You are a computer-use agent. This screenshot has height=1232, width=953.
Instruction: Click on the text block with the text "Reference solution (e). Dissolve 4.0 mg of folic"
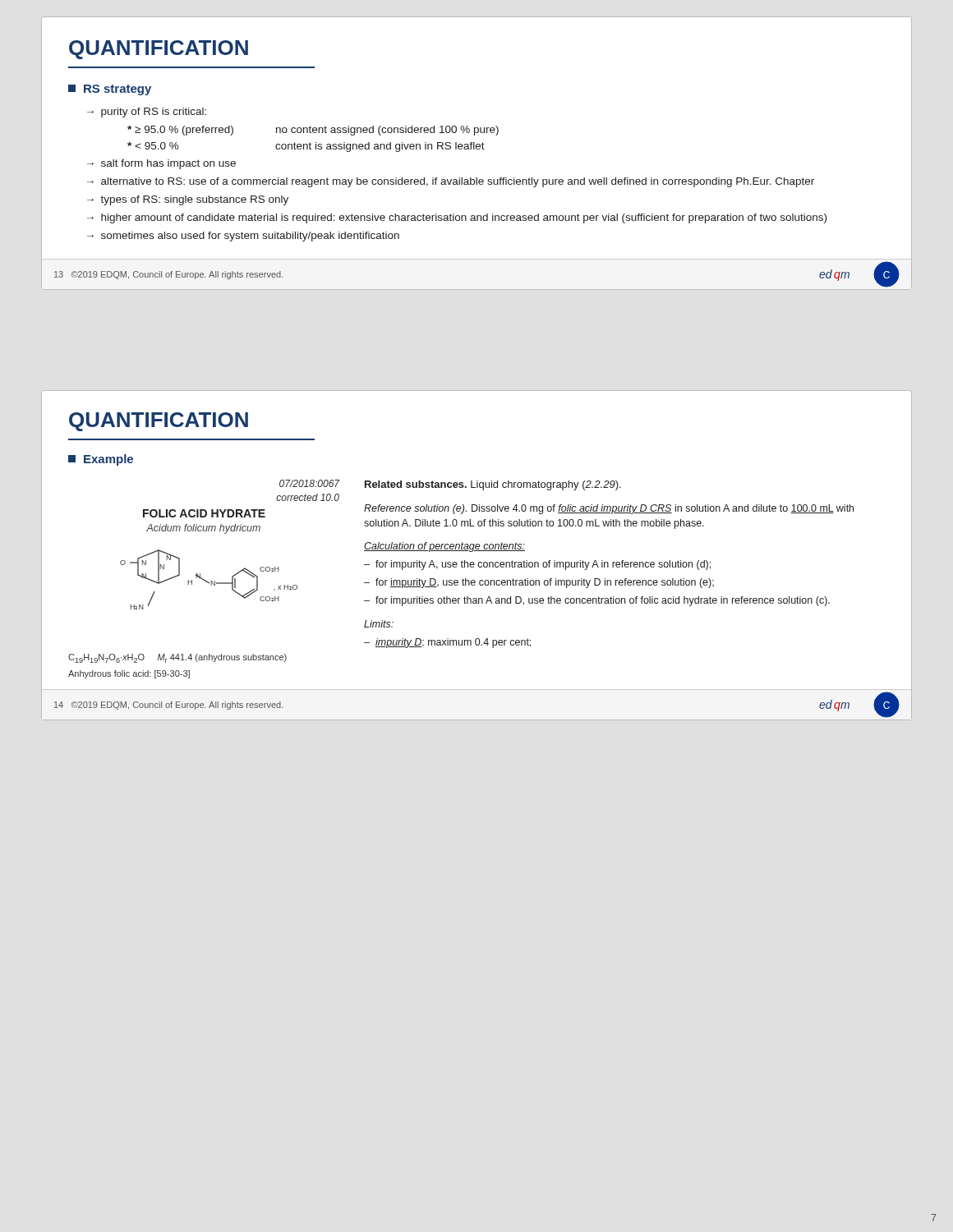(x=609, y=516)
